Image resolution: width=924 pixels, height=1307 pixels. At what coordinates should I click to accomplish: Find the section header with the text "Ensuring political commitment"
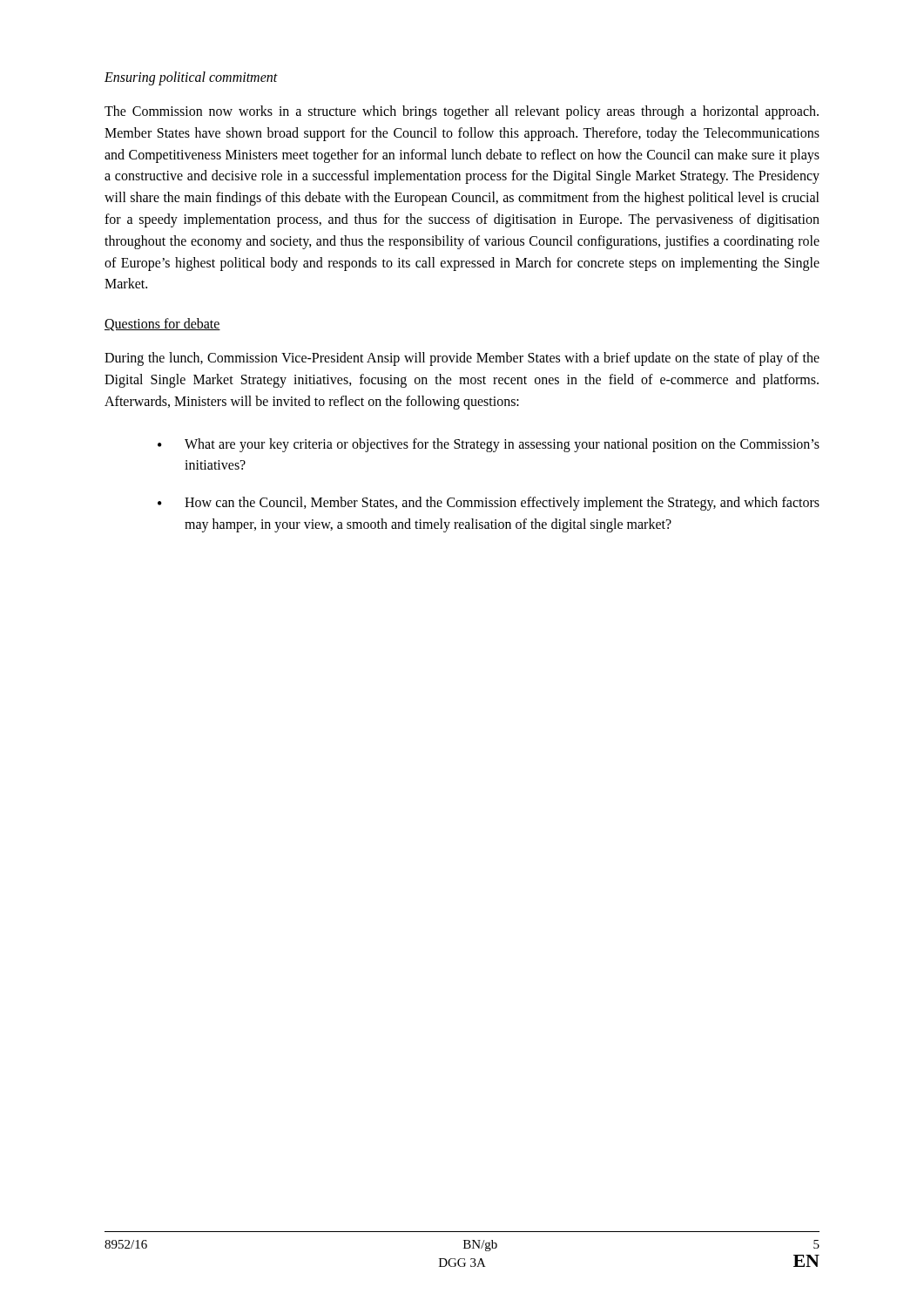point(191,77)
